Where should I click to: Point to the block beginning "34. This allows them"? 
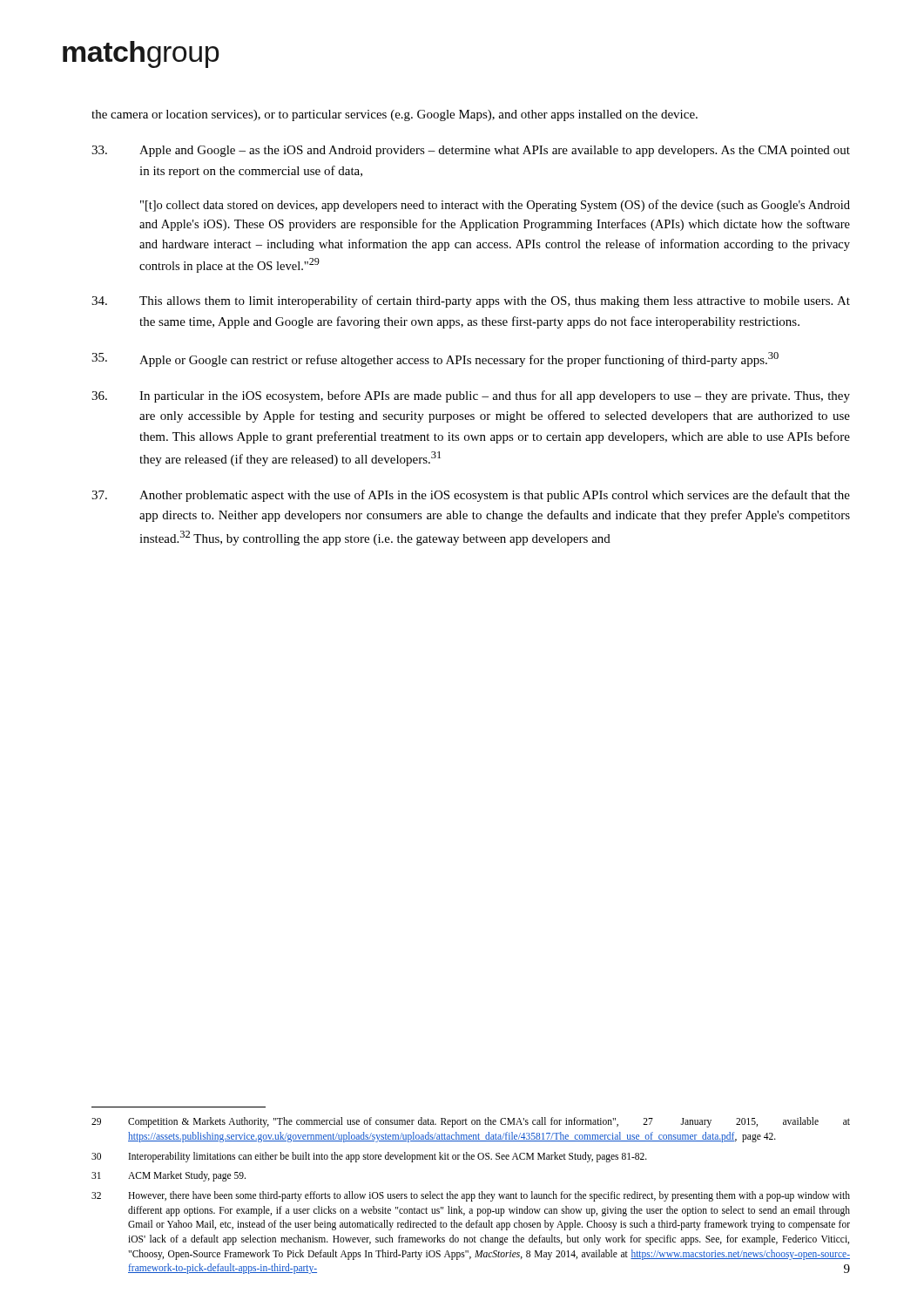(x=471, y=312)
